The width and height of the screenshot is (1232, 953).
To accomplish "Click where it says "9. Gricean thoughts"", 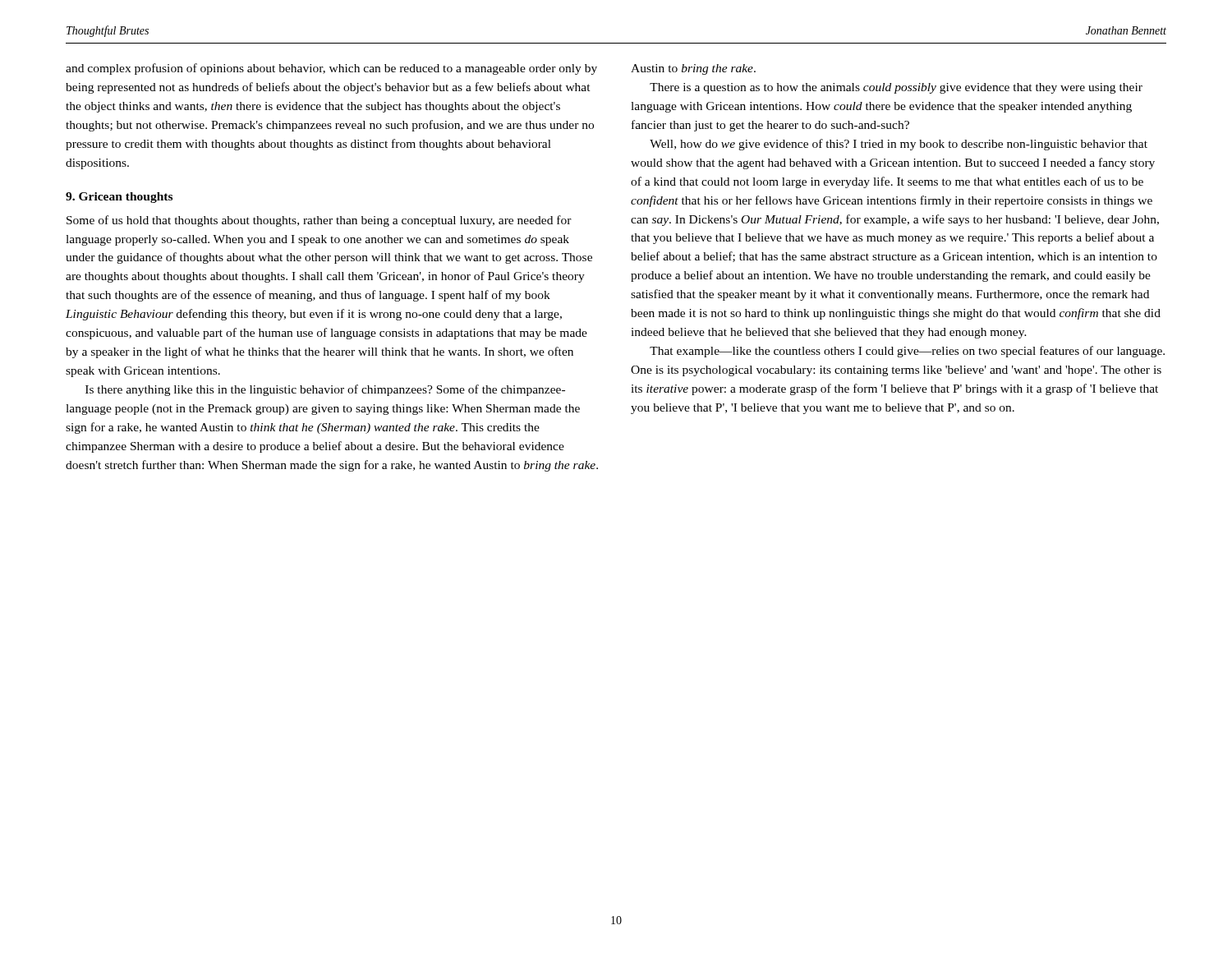I will click(119, 196).
